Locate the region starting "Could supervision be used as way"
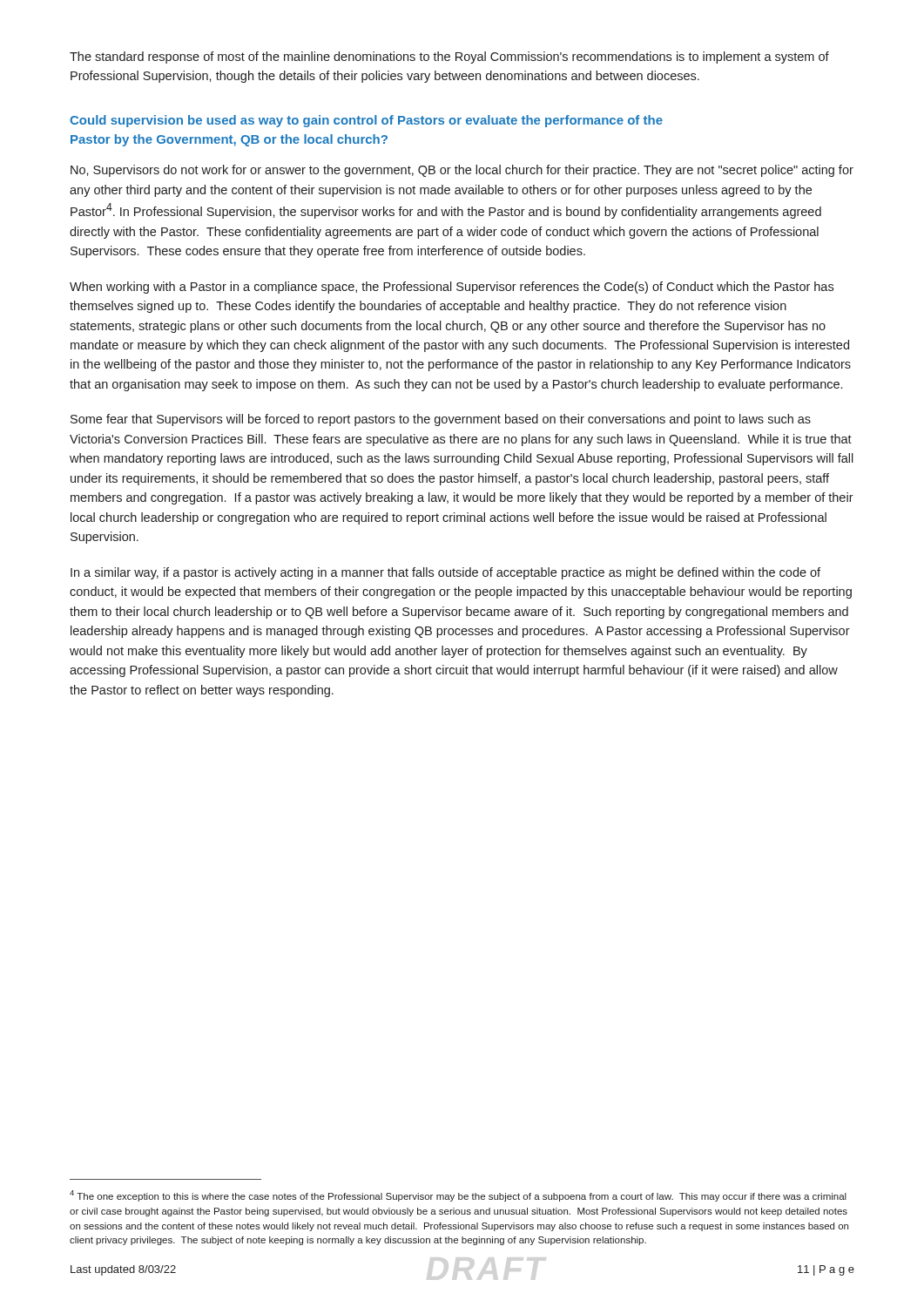 click(x=366, y=129)
